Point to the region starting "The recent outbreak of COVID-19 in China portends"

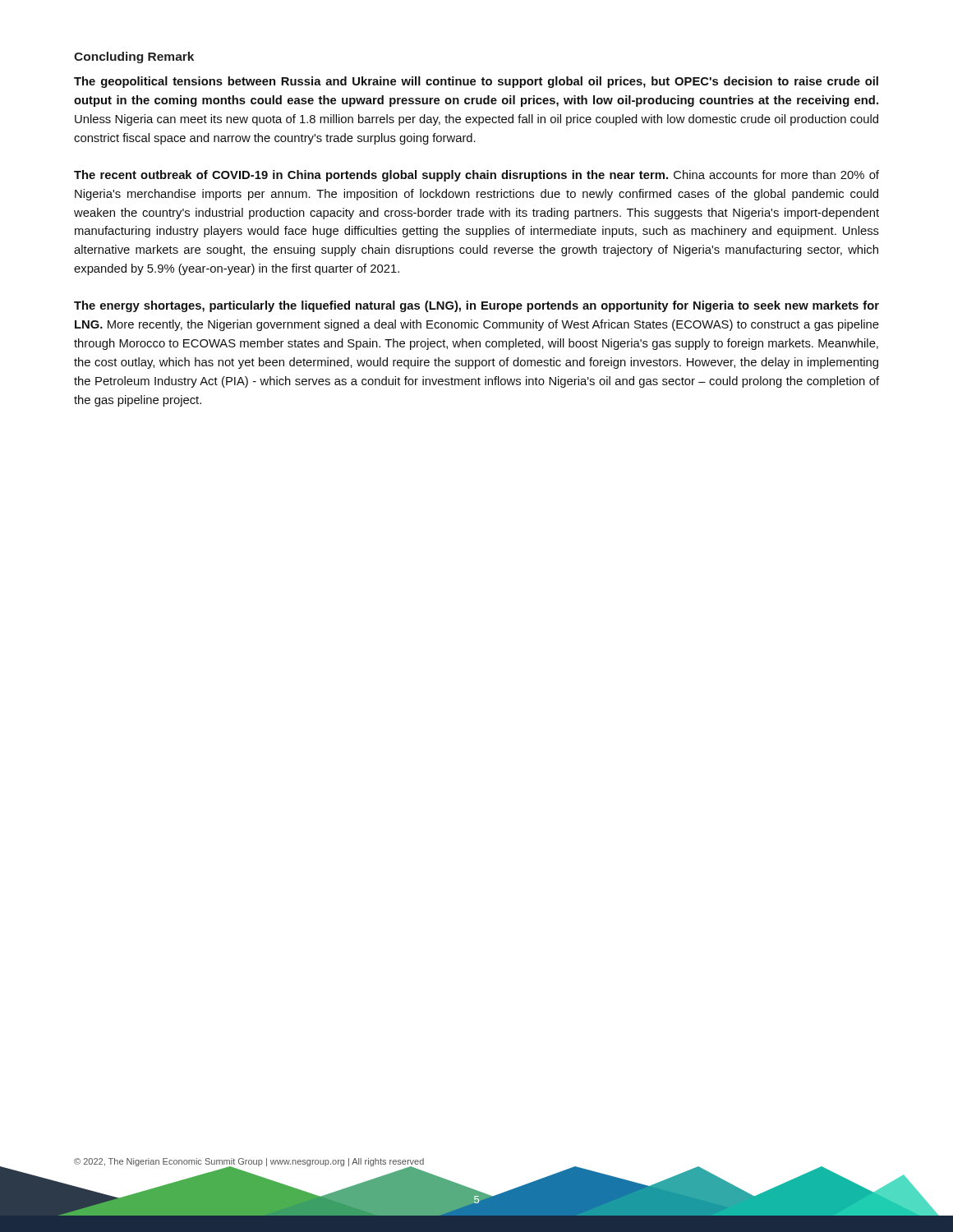pos(476,222)
